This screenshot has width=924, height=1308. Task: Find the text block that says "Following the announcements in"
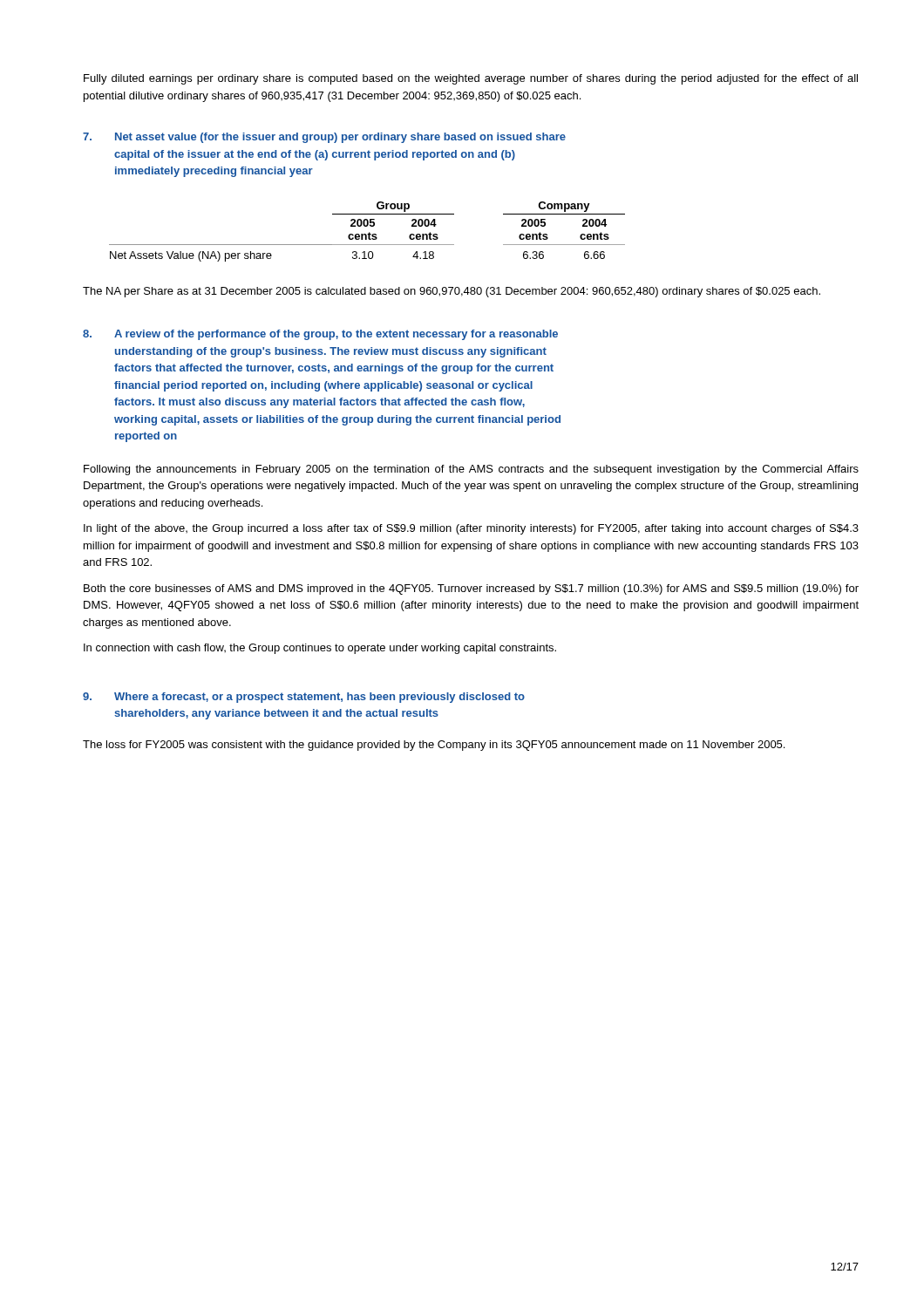(x=471, y=485)
